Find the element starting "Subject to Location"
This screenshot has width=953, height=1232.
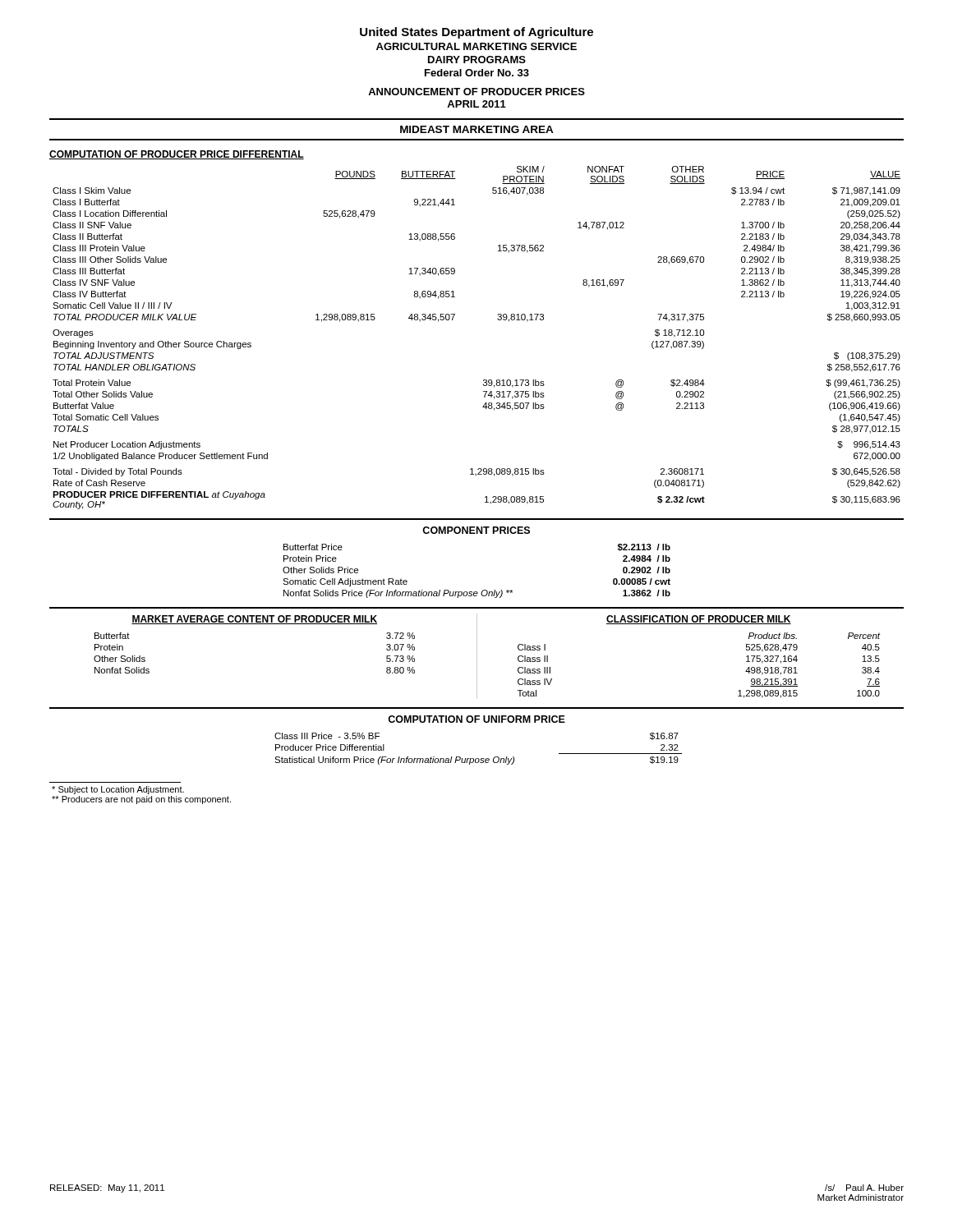pyautogui.click(x=117, y=789)
